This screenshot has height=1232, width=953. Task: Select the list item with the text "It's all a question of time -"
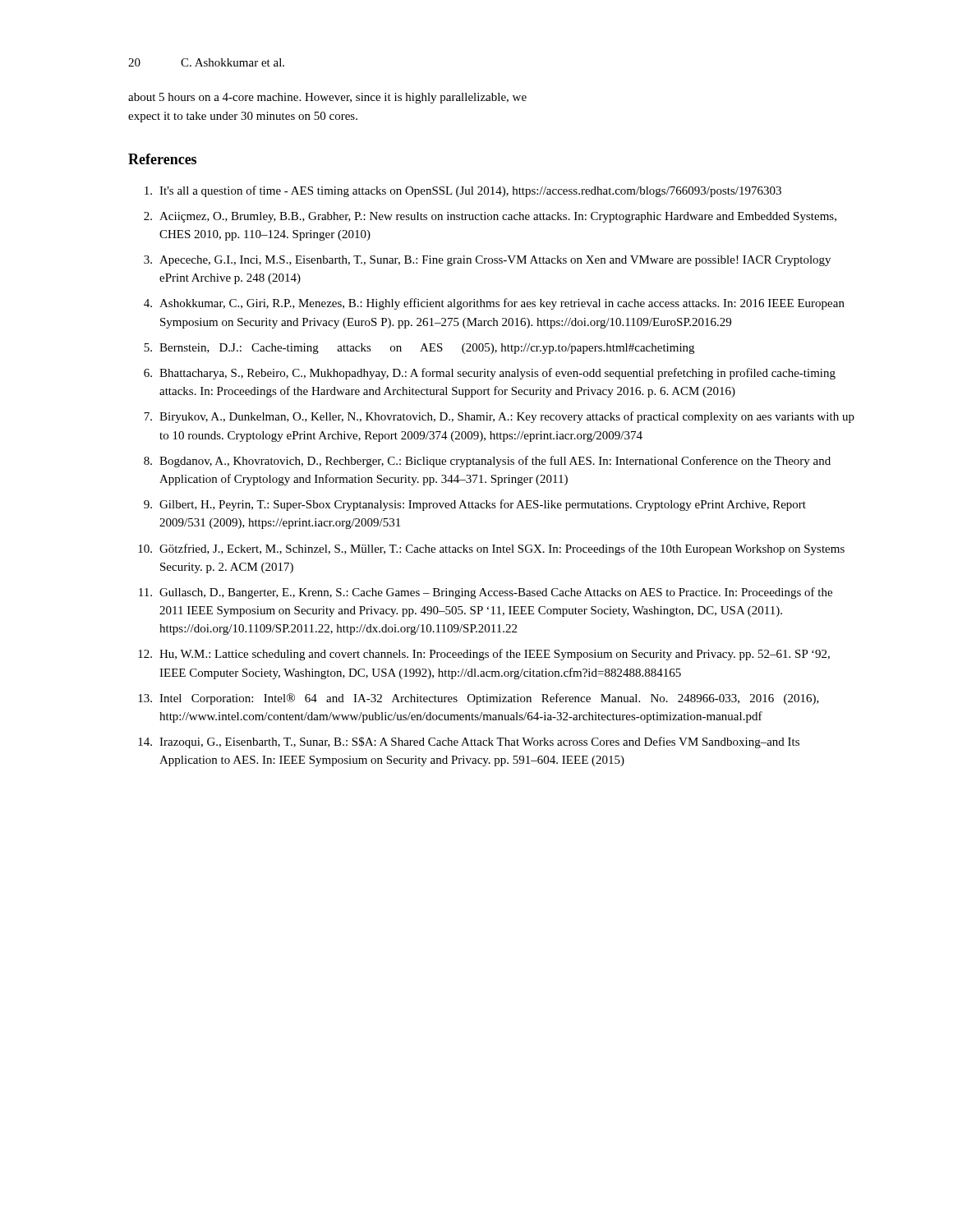(491, 190)
